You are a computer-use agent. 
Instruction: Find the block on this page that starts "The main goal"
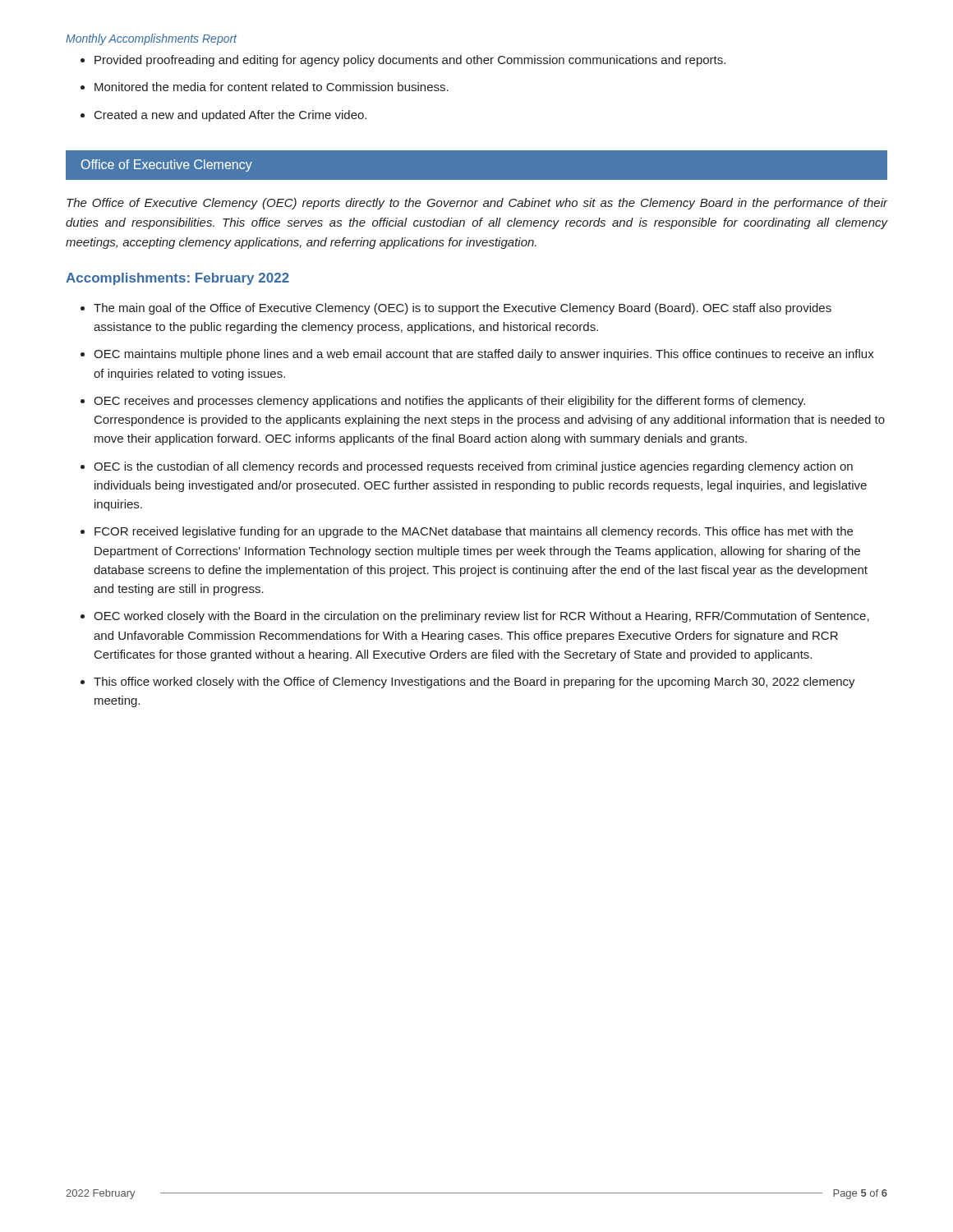(463, 317)
